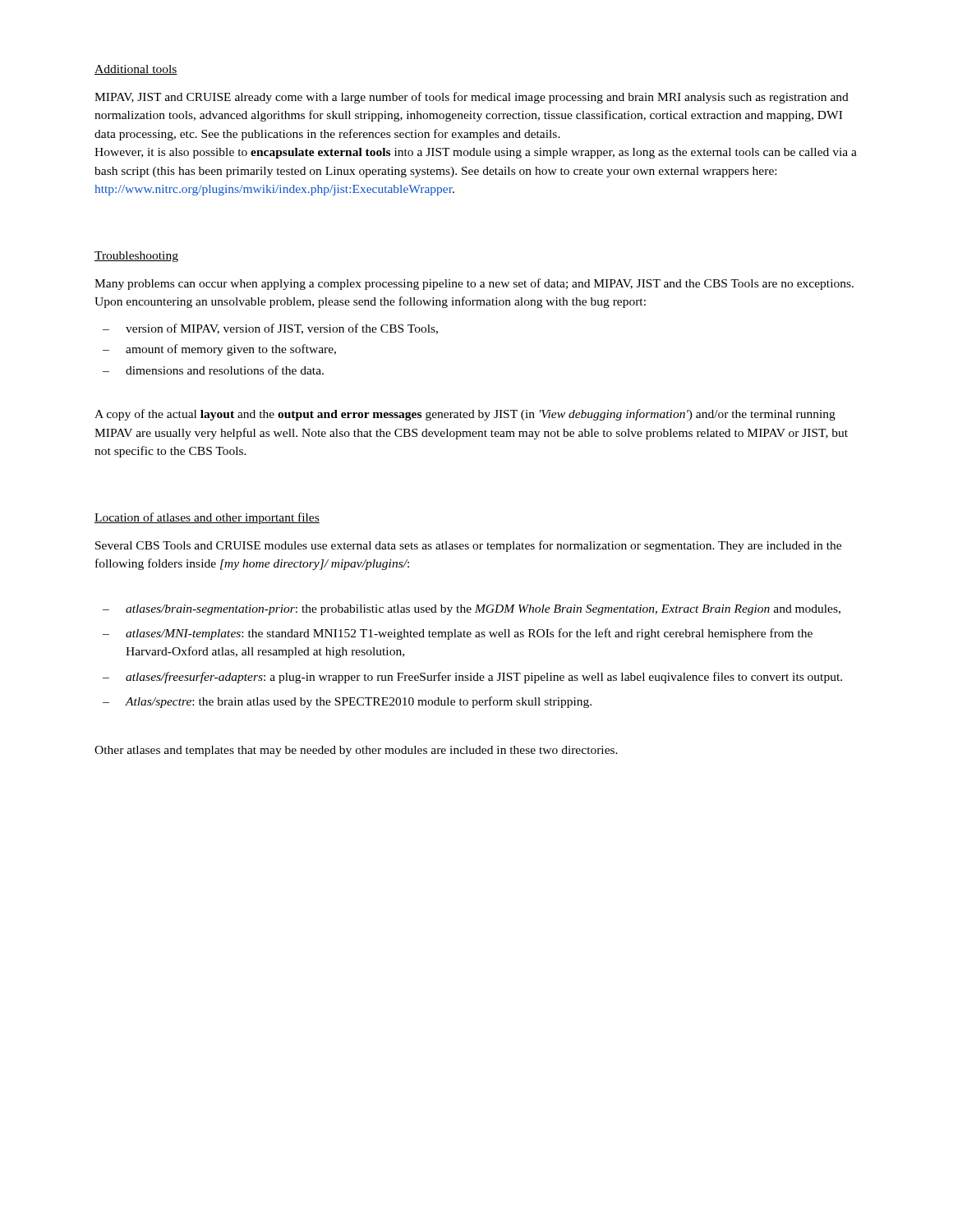Image resolution: width=953 pixels, height=1232 pixels.
Task: Locate the block of text that opens with "– version of MIPAV, version of"
Action: point(270,329)
